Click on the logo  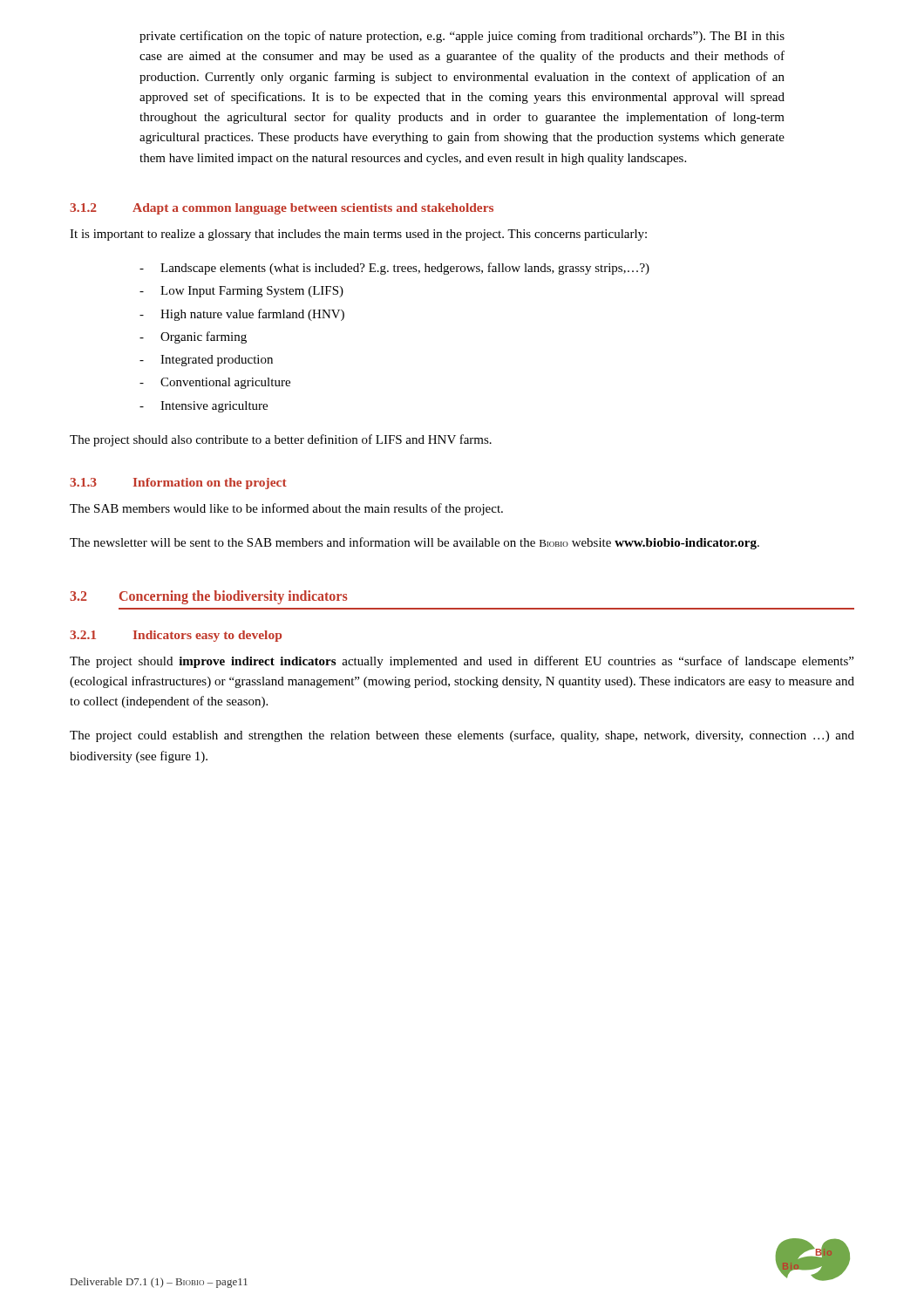tap(813, 1262)
